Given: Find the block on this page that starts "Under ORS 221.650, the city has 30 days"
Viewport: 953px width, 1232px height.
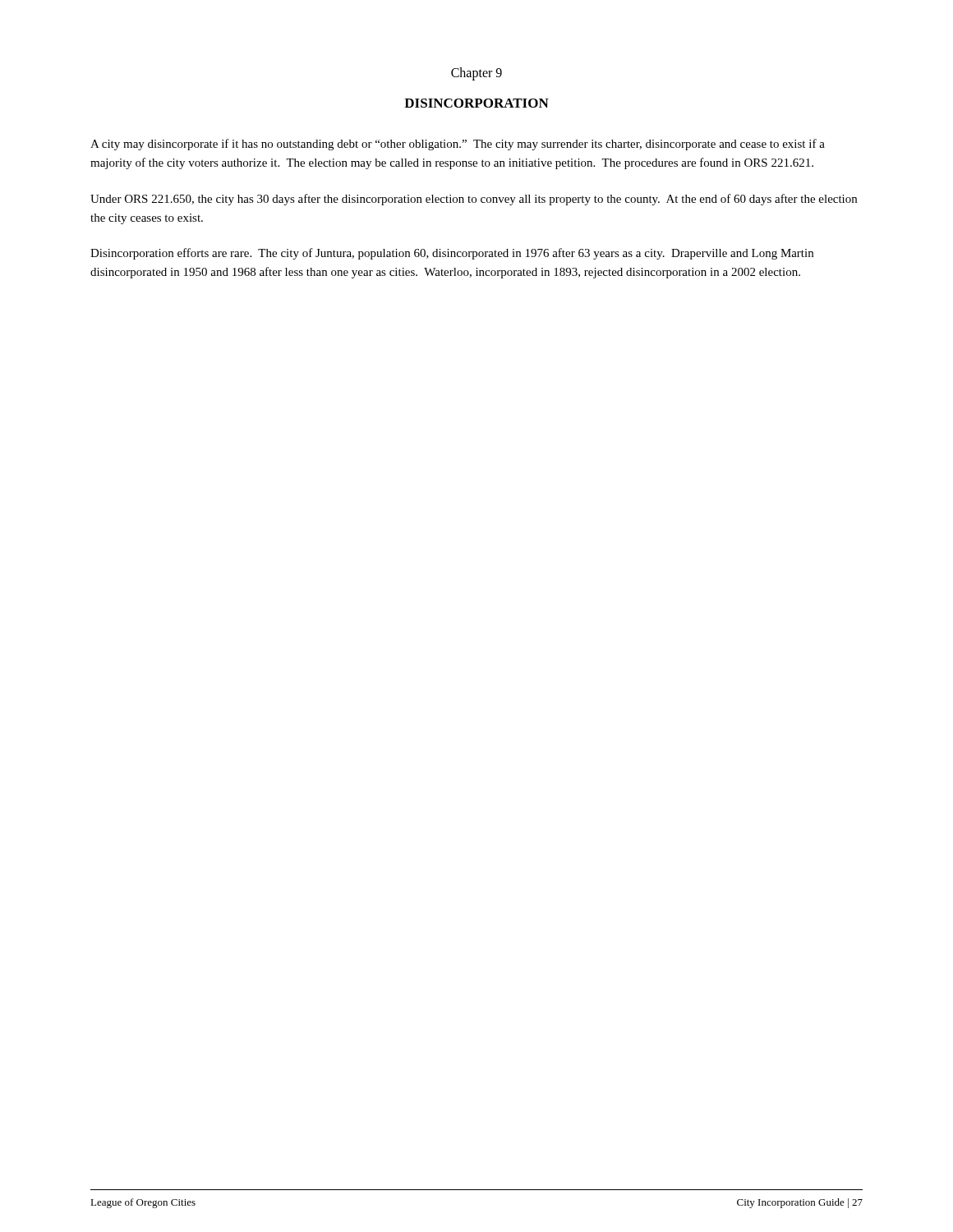Looking at the screenshot, I should point(474,208).
